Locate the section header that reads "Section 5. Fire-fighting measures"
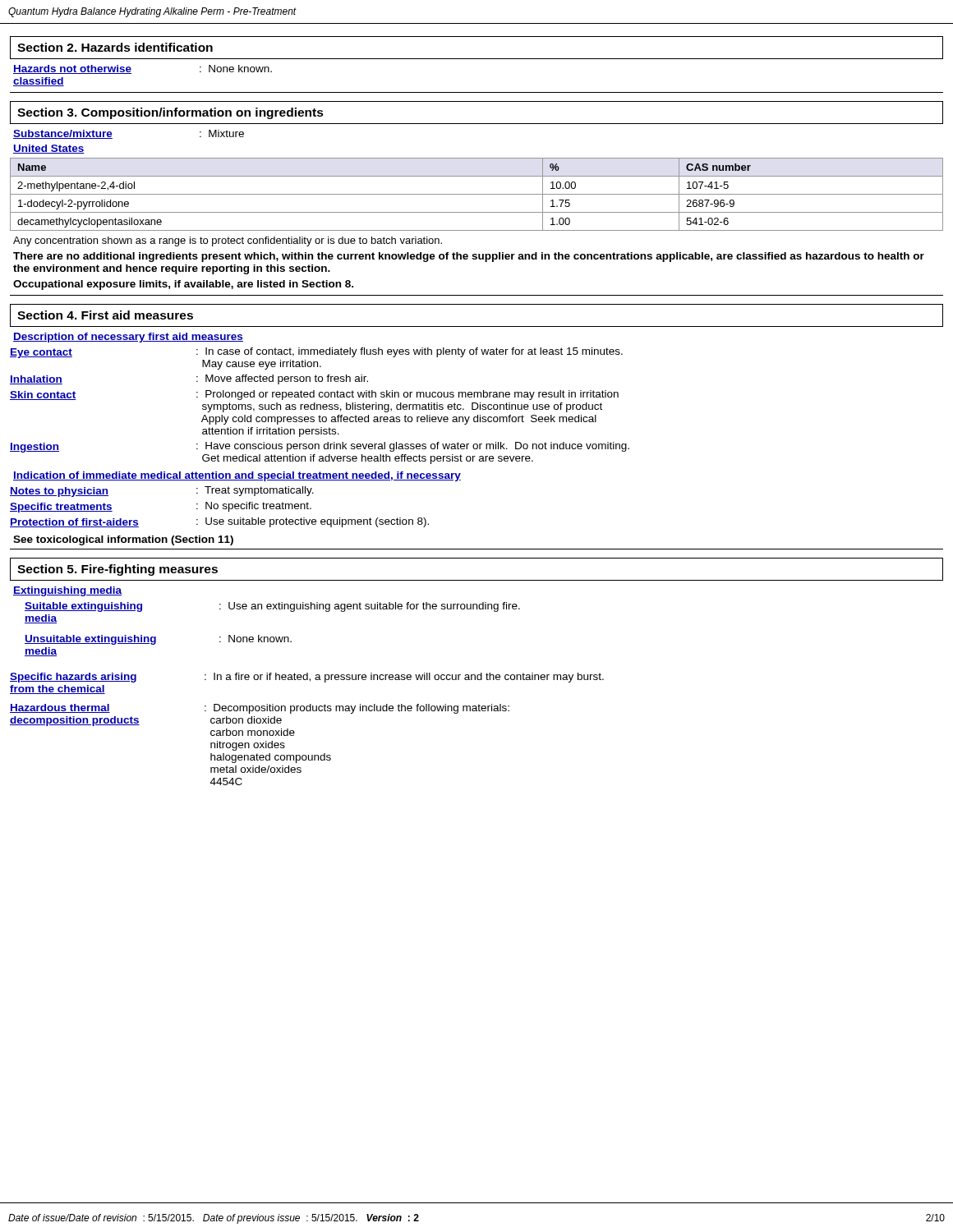 tap(118, 569)
